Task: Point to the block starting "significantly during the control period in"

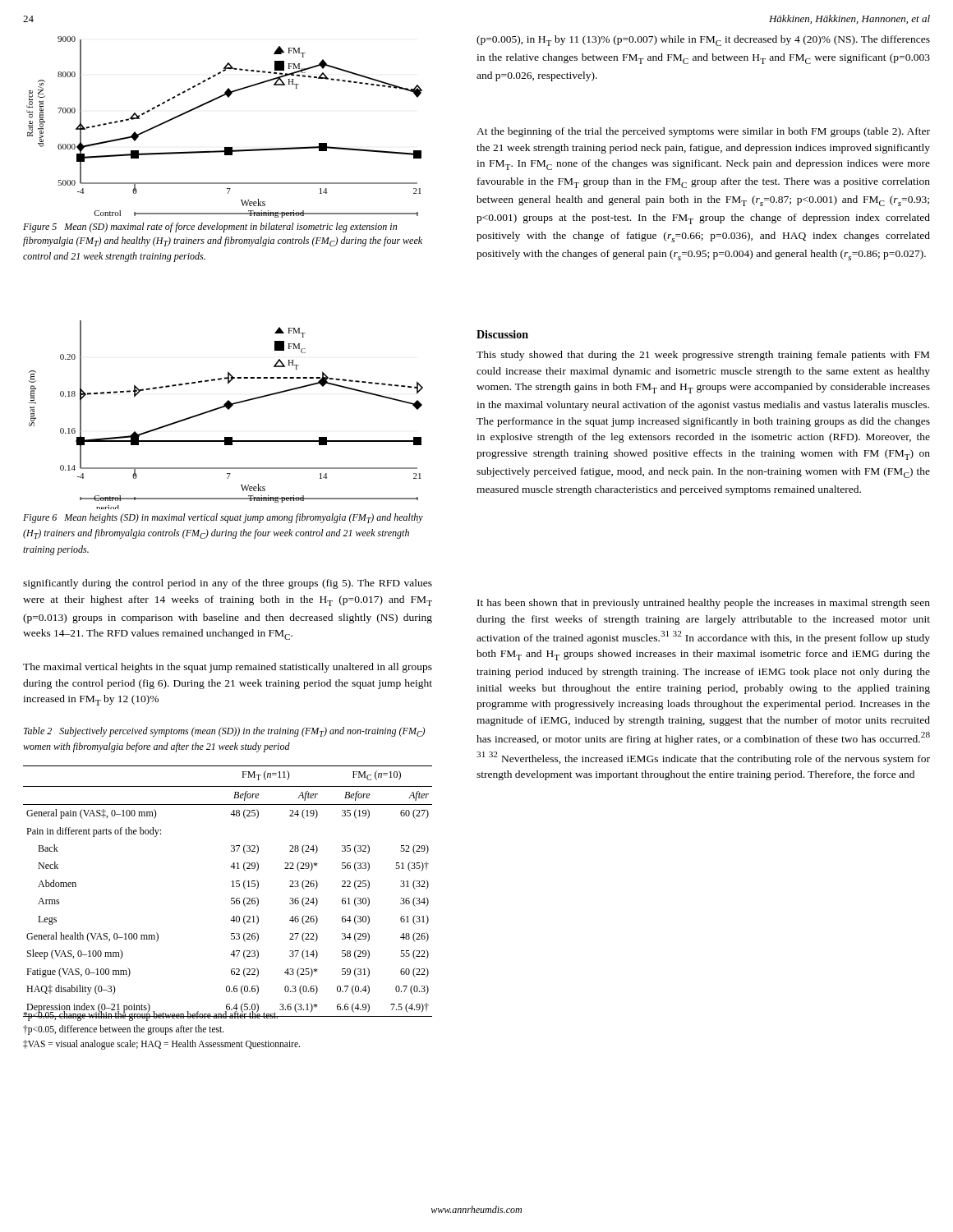Action: point(228,609)
